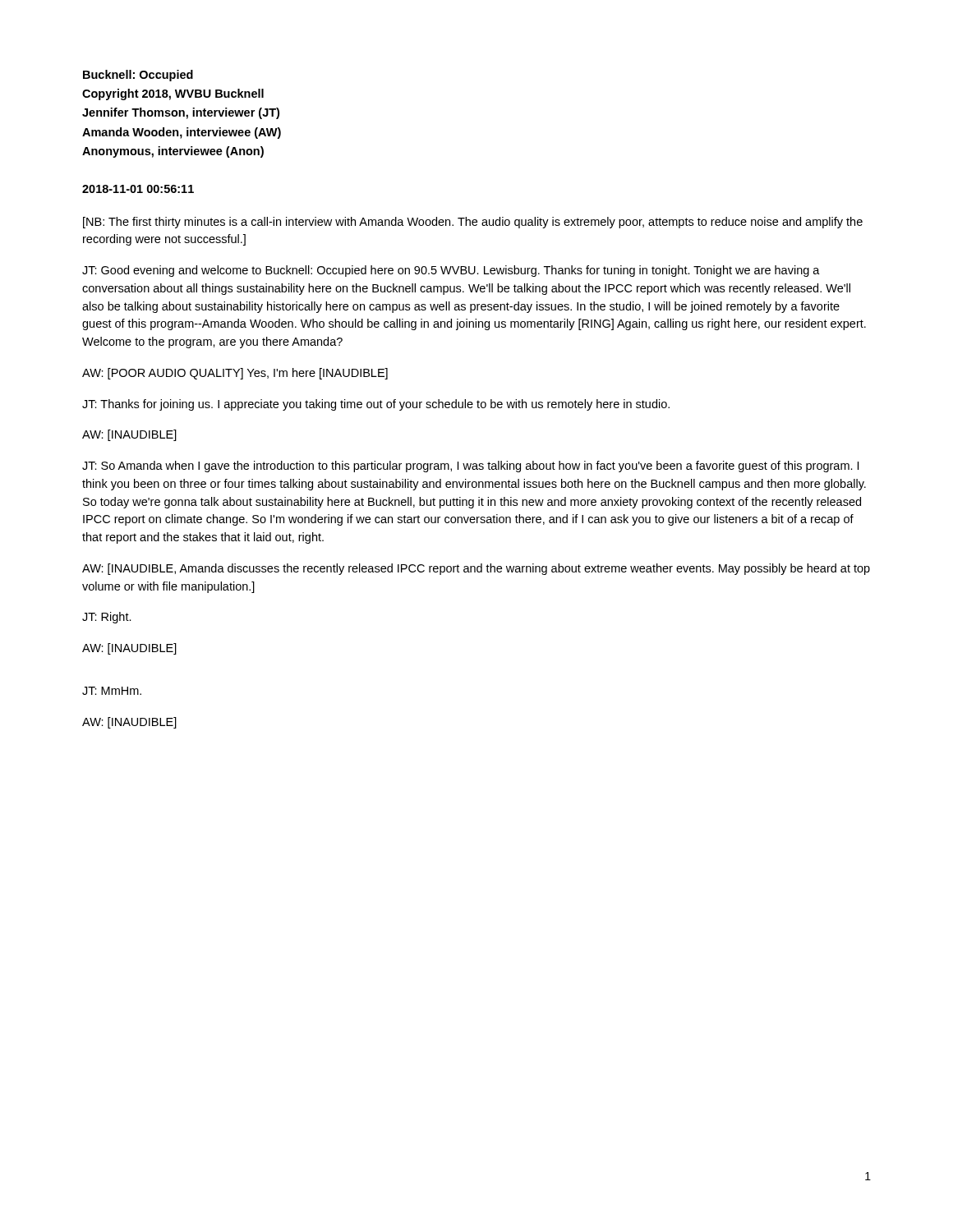
Task: Find the text block containing "JT: Good evening"
Action: pyautogui.click(x=476, y=307)
